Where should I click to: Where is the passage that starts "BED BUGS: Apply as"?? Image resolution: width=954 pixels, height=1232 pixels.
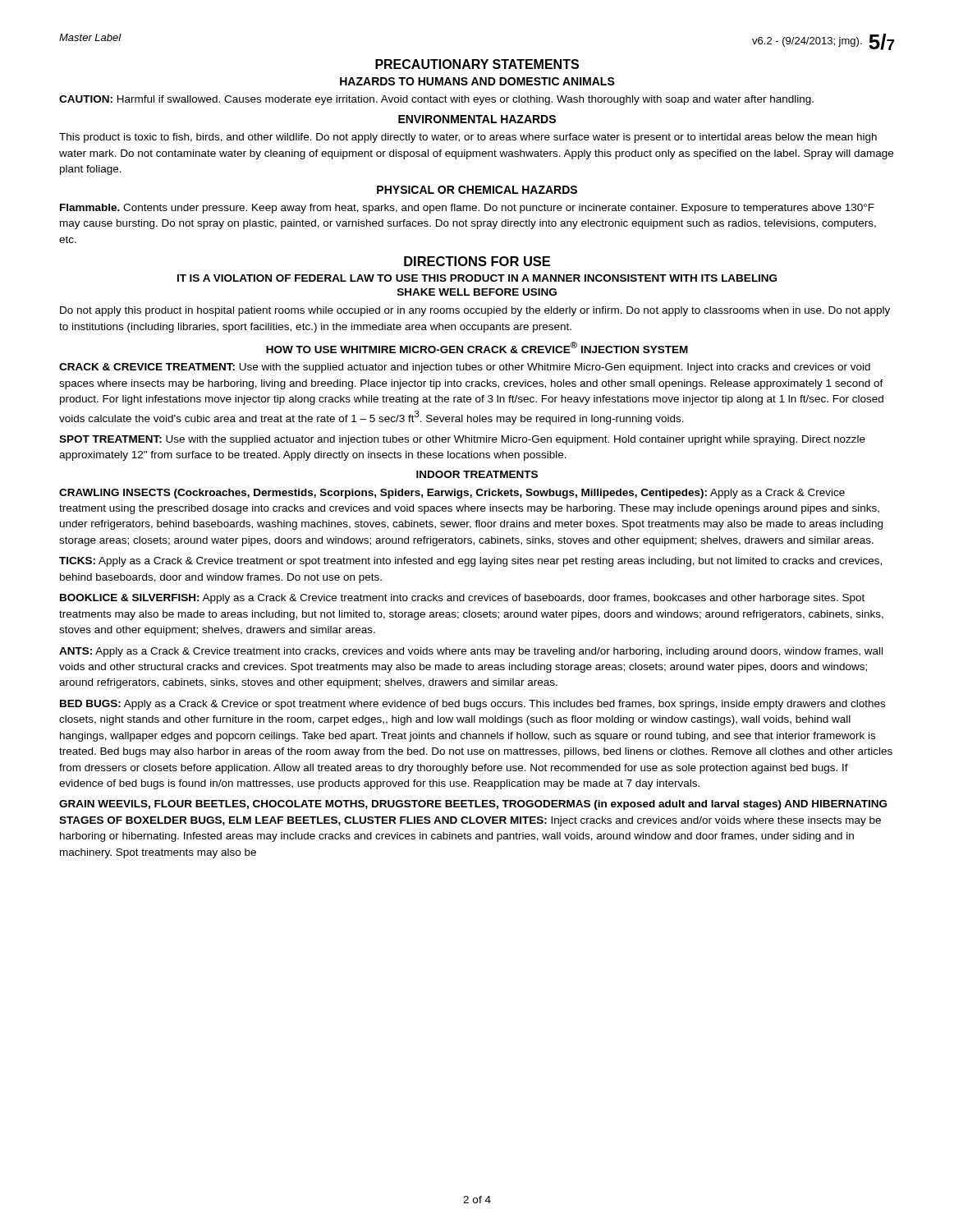pyautogui.click(x=476, y=743)
